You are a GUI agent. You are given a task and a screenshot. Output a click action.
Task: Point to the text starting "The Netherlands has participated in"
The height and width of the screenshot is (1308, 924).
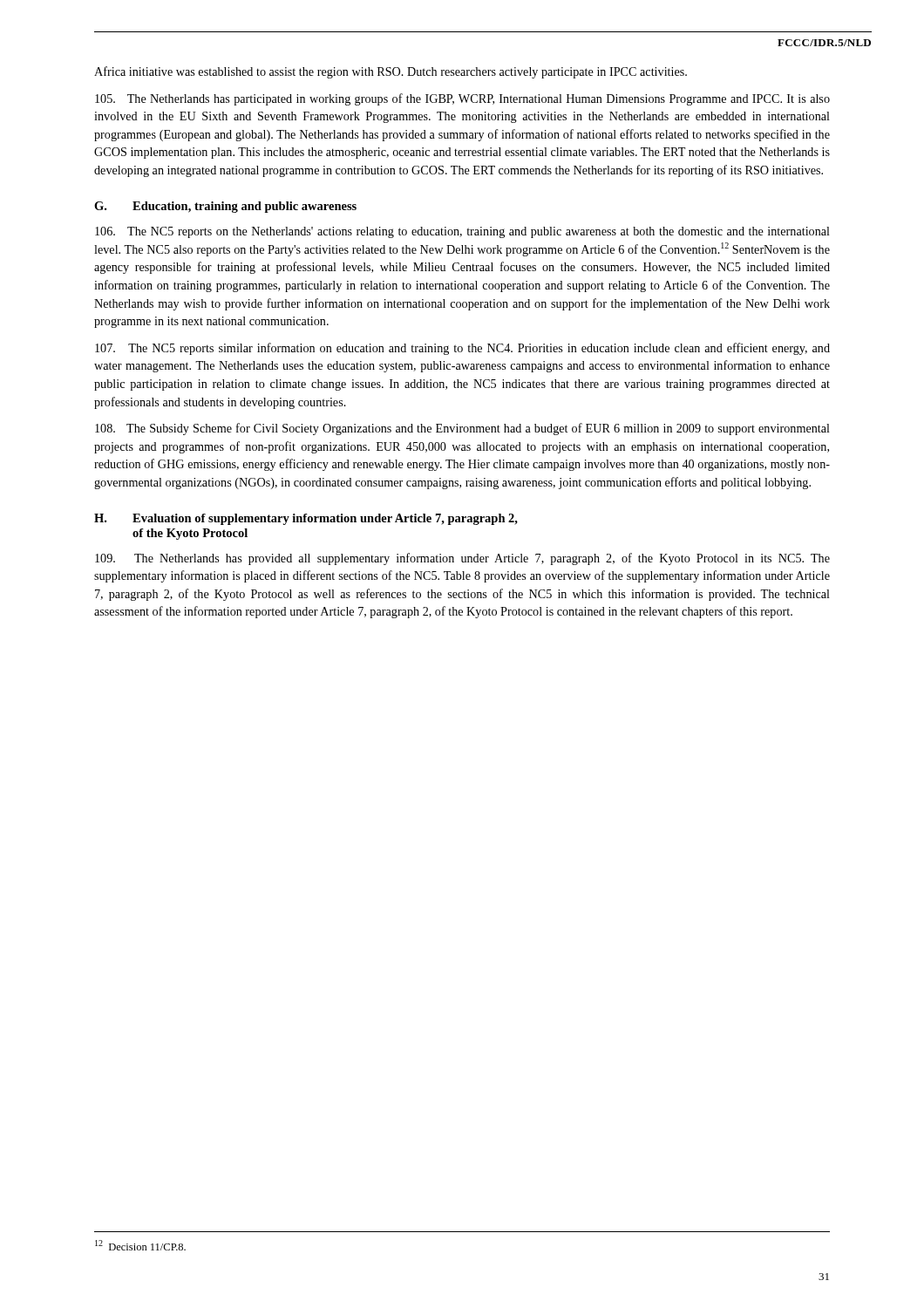(x=462, y=134)
